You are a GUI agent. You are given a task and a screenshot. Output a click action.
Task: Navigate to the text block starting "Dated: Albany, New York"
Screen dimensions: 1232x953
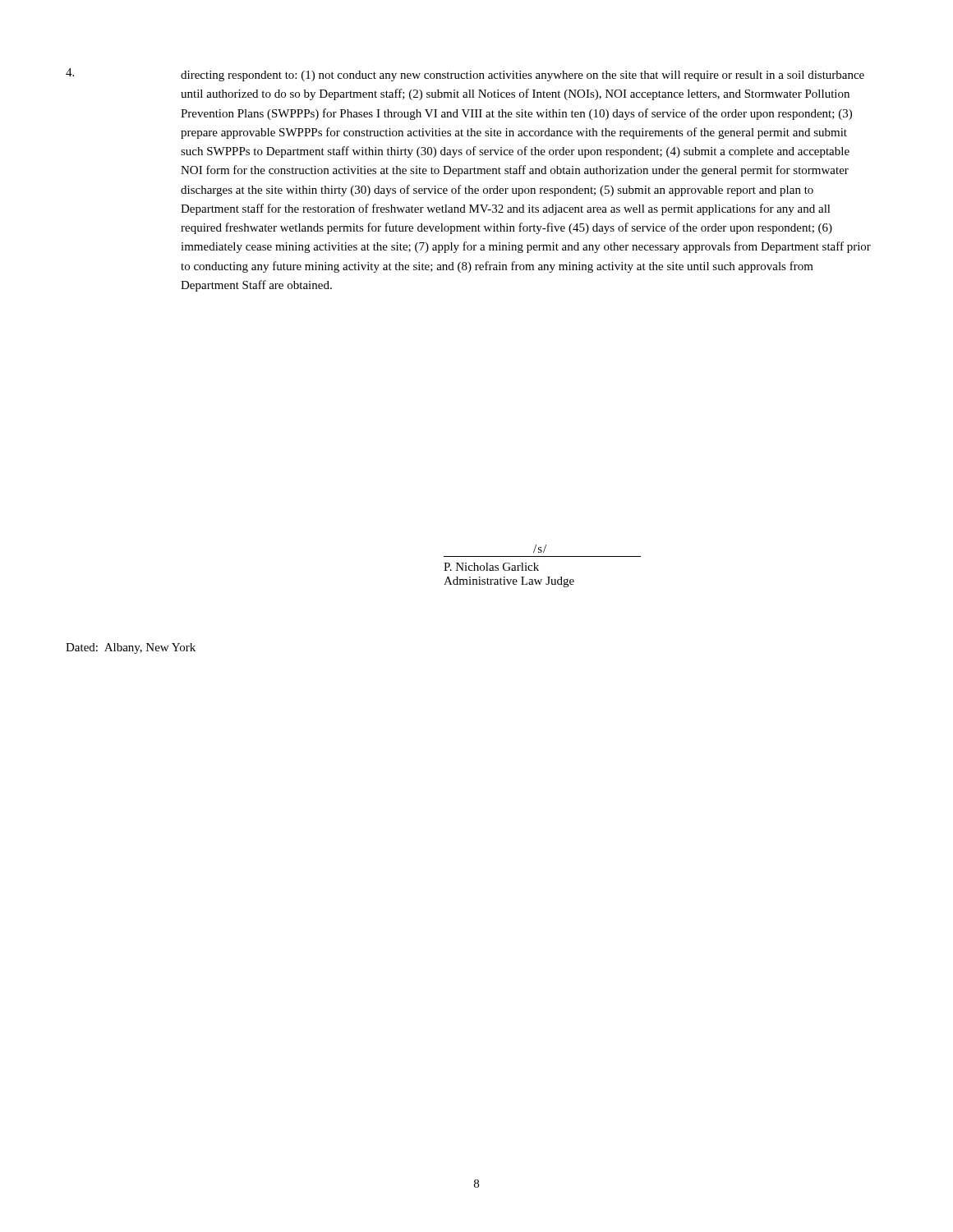tap(131, 647)
